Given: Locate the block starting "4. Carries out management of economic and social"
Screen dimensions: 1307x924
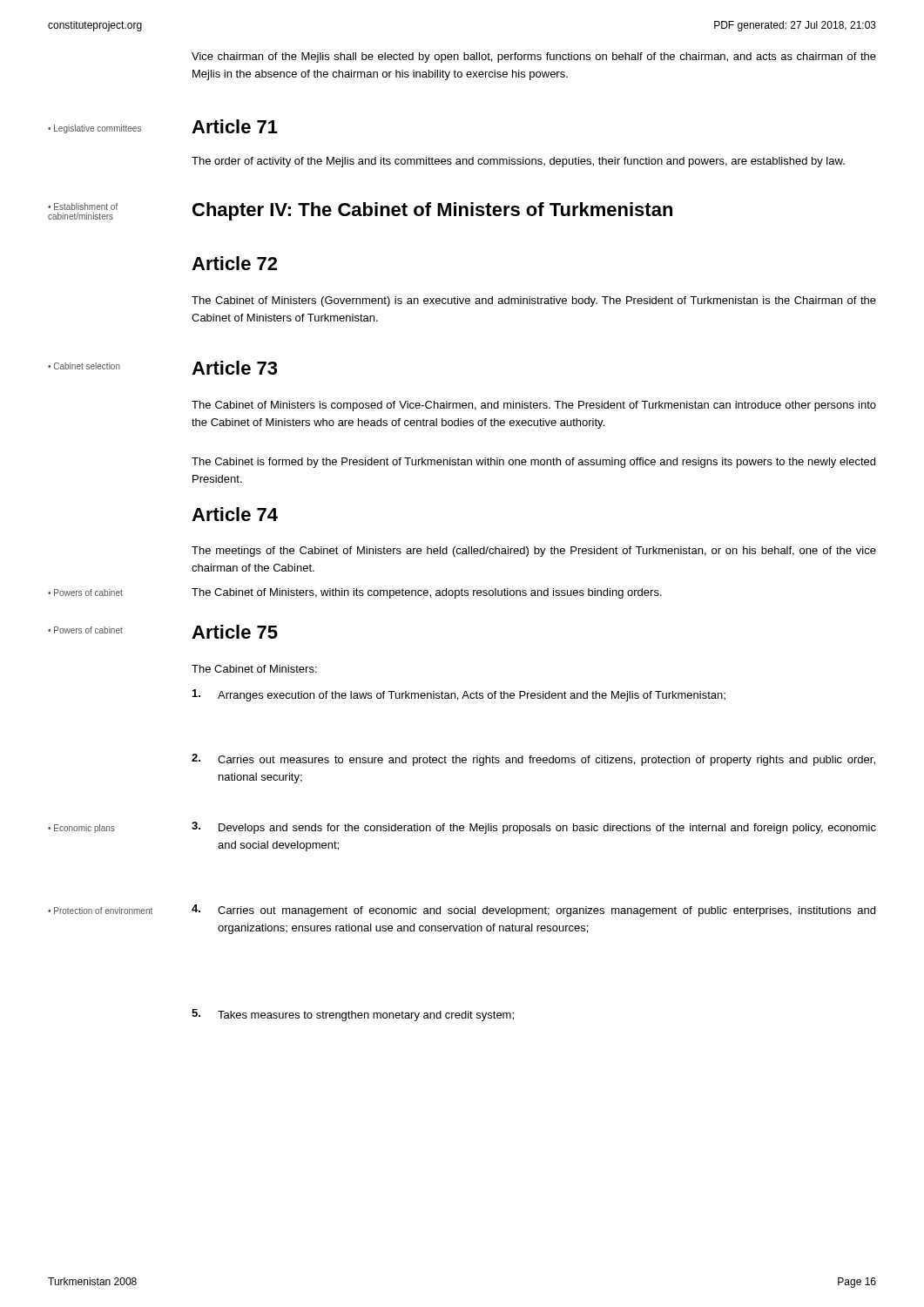Looking at the screenshot, I should 534,919.
